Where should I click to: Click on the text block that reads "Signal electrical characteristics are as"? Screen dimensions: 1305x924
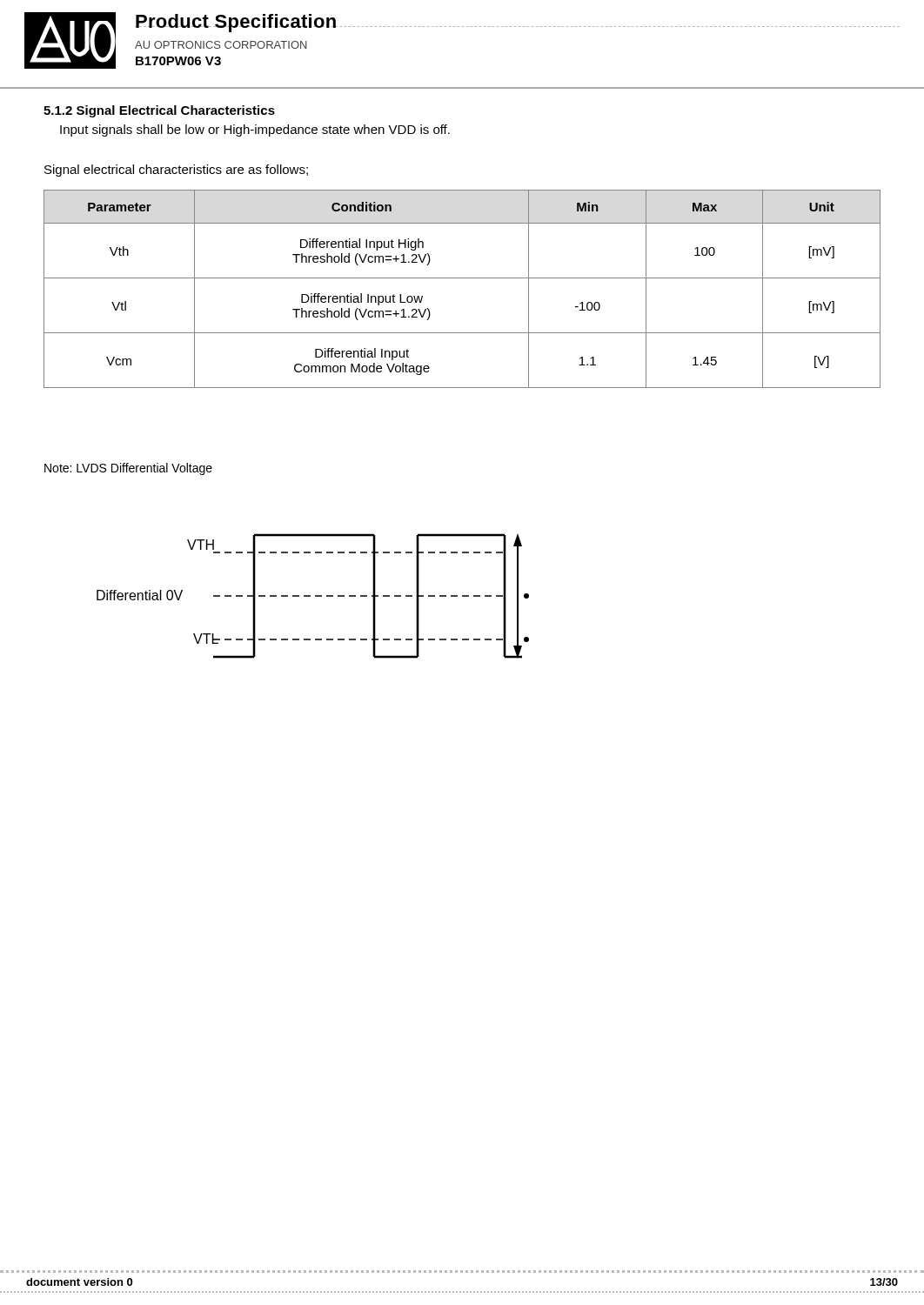[176, 169]
